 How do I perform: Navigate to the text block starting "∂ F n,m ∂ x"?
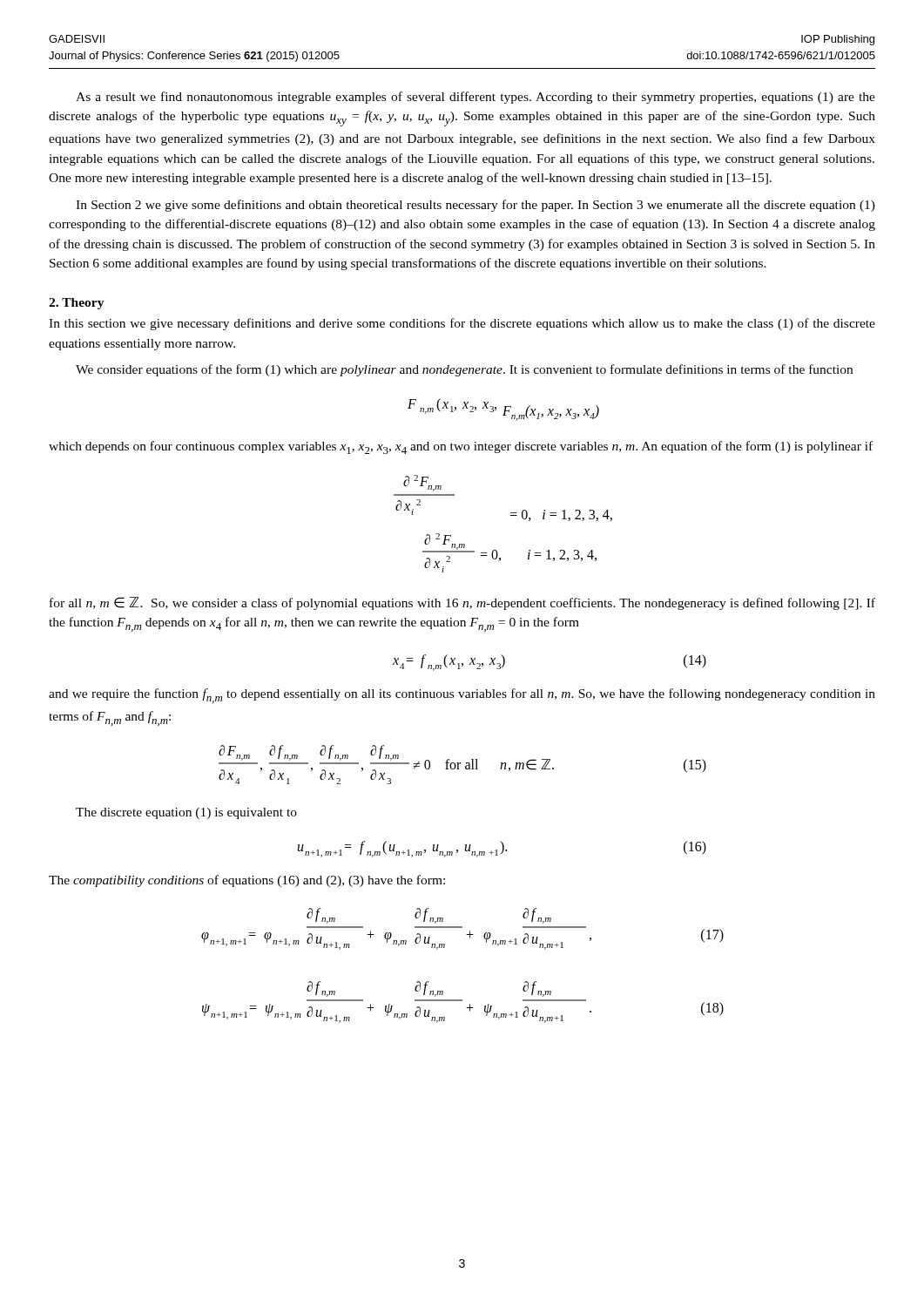point(462,766)
